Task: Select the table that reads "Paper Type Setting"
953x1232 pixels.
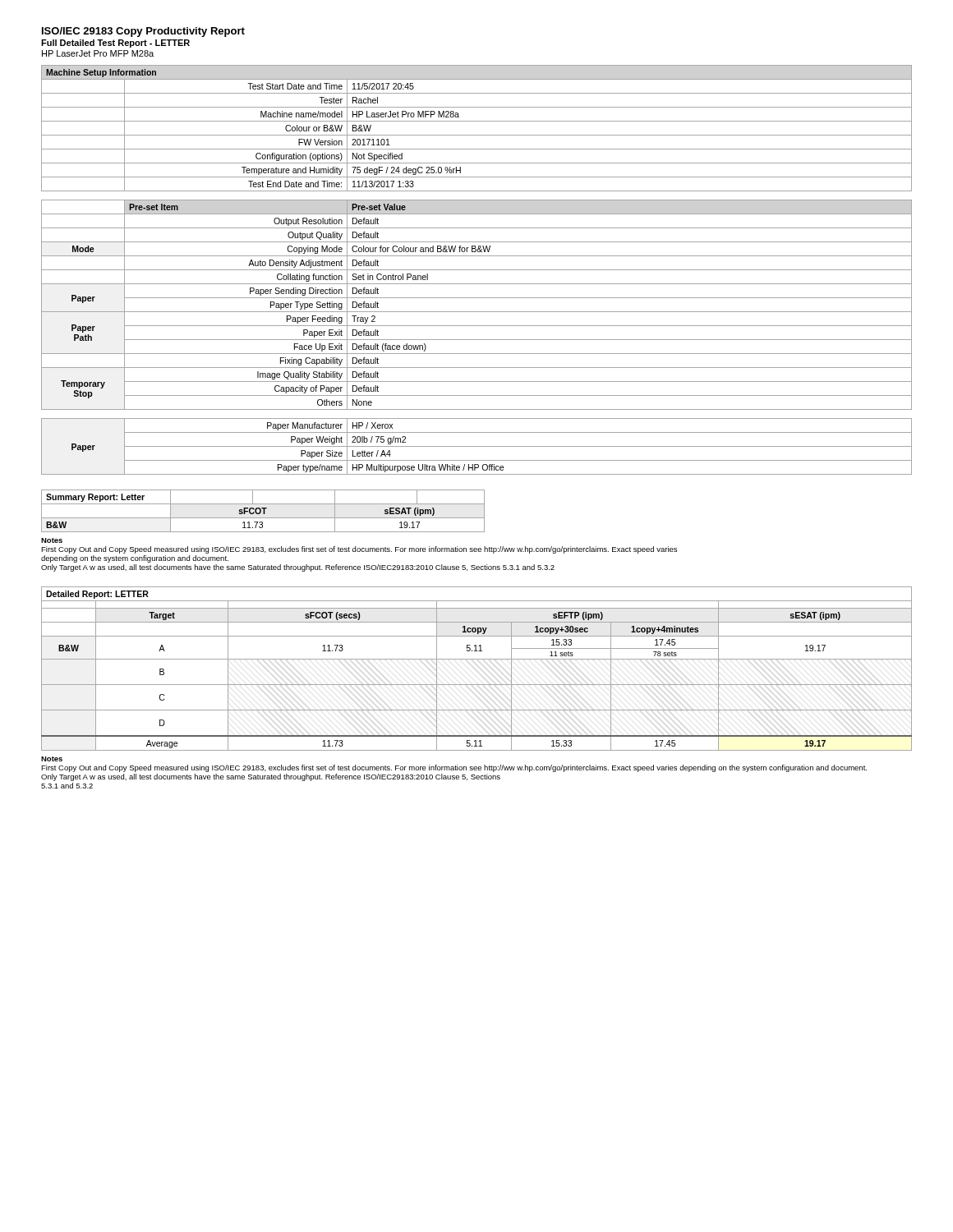Action: coord(476,305)
